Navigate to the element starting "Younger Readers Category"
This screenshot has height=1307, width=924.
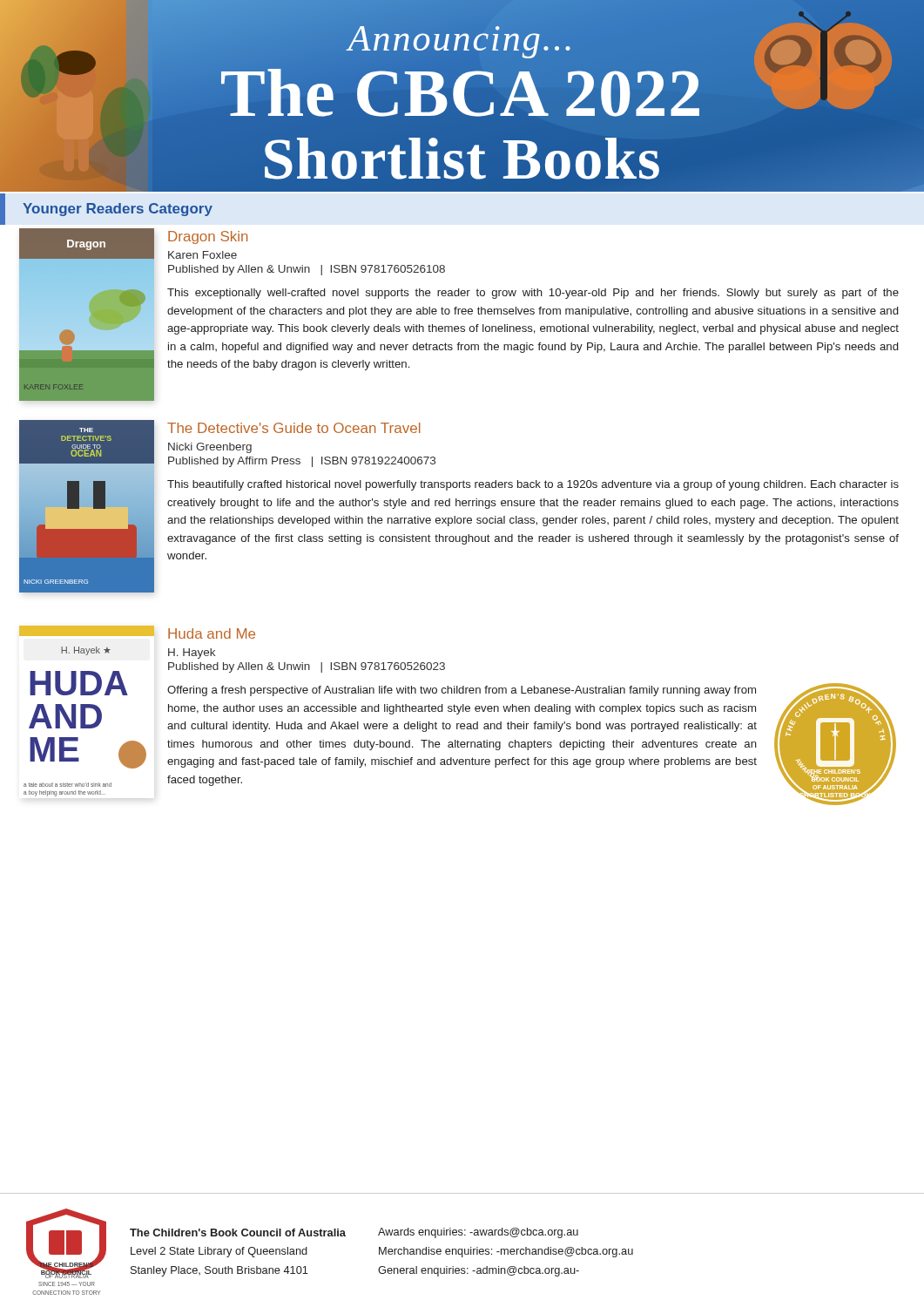(118, 209)
